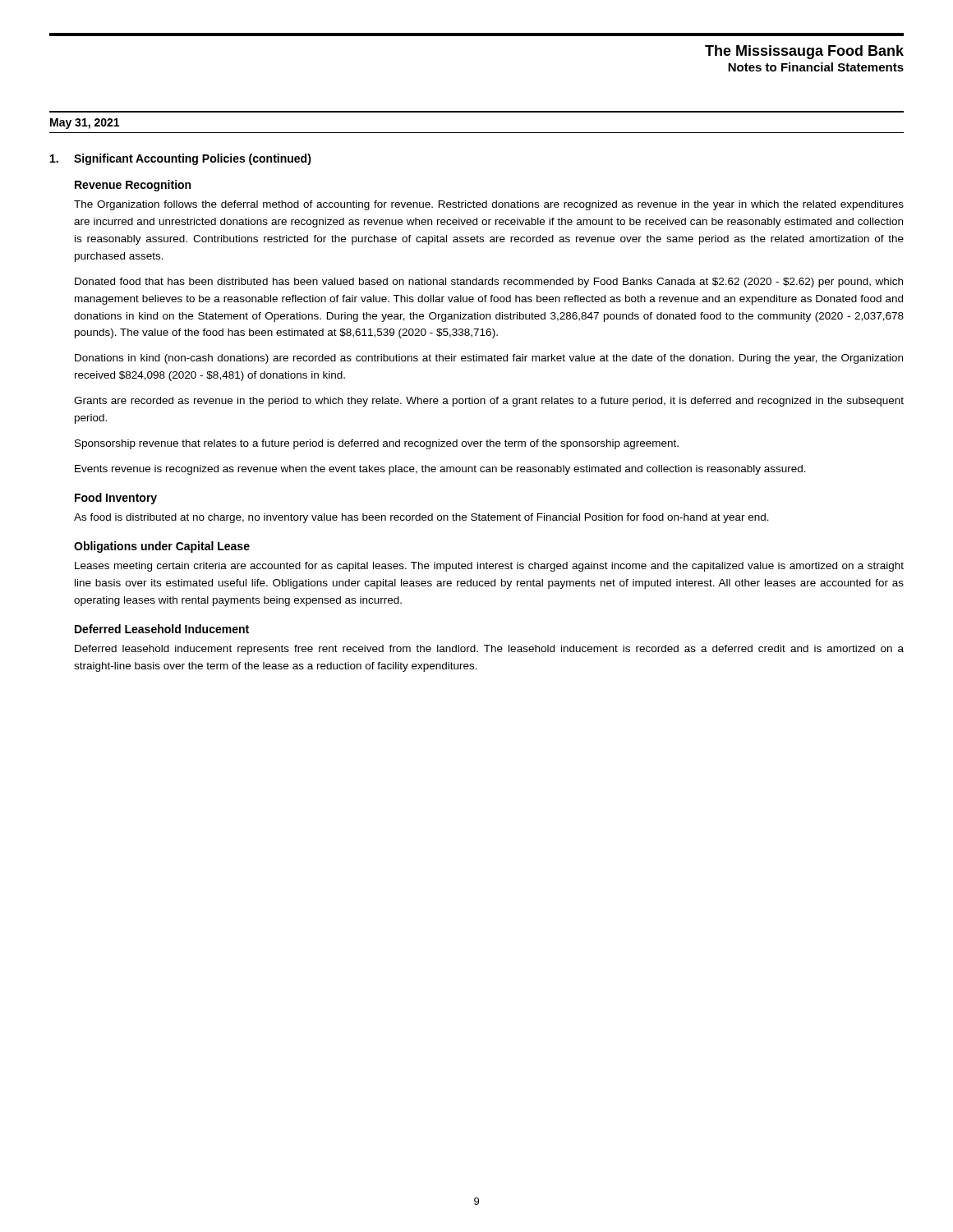Navigate to the block starting "As food is"

[x=422, y=517]
